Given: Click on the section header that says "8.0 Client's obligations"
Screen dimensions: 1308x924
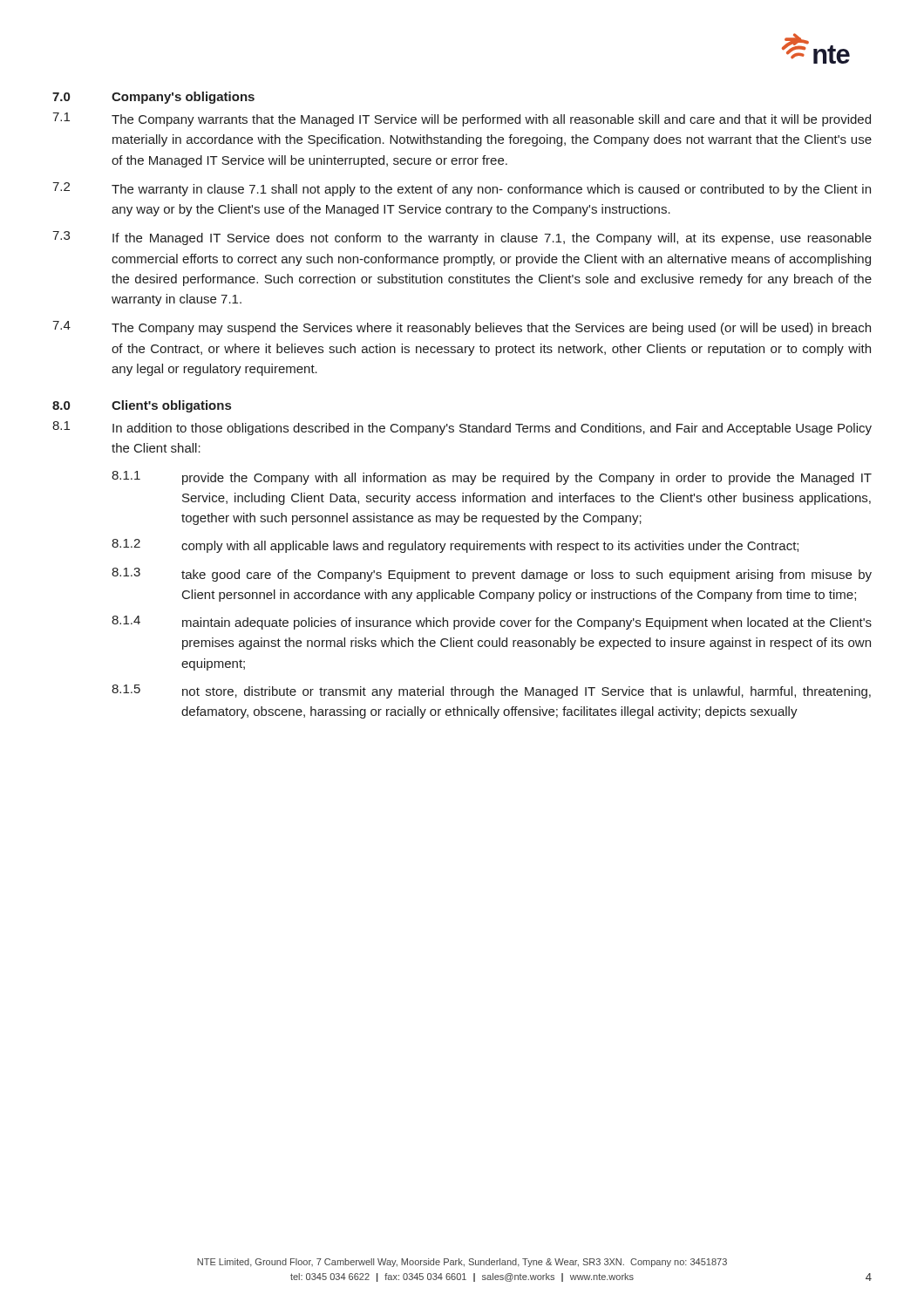Looking at the screenshot, I should pyautogui.click(x=142, y=405).
